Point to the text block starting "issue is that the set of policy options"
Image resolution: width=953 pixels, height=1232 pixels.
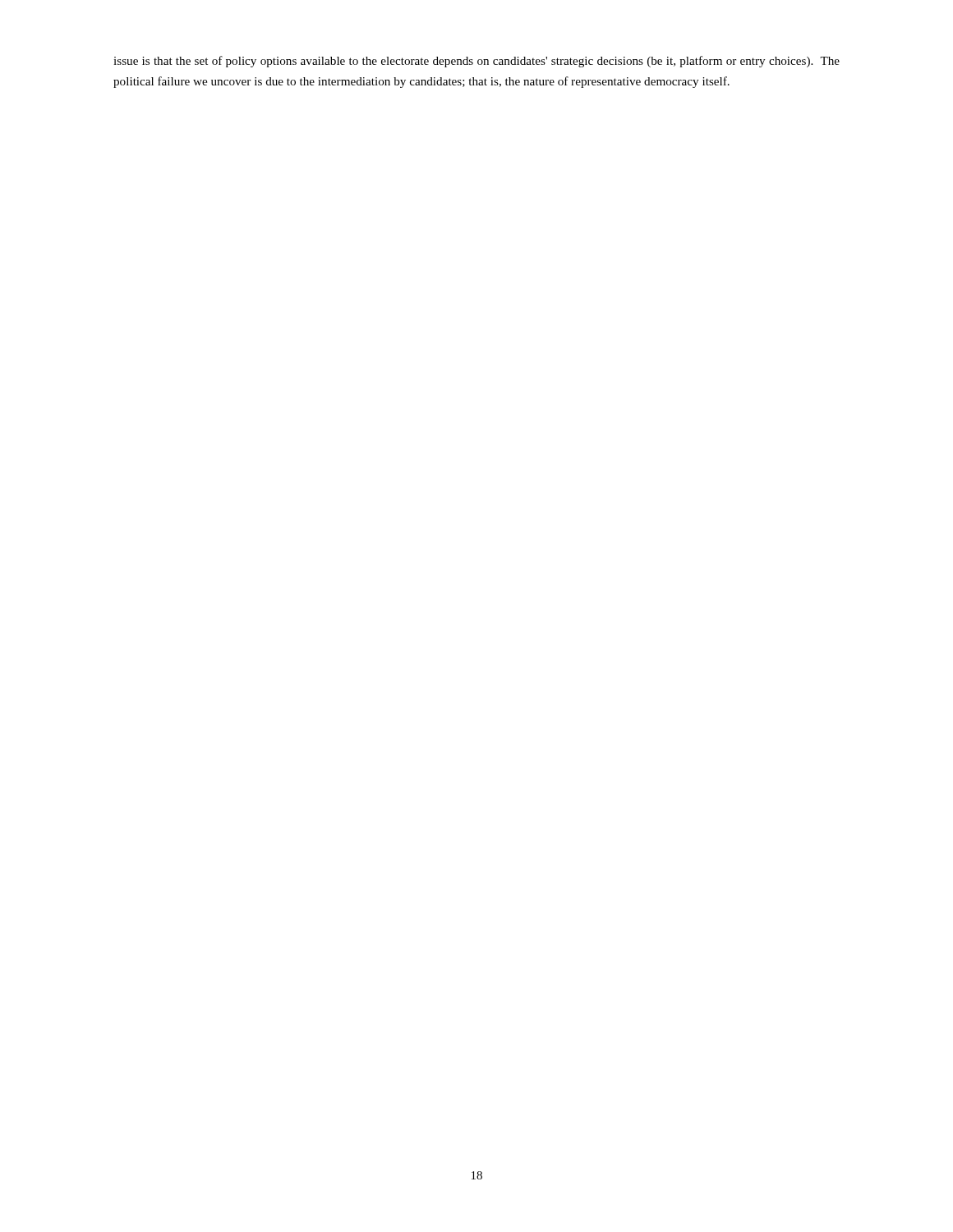tap(476, 70)
